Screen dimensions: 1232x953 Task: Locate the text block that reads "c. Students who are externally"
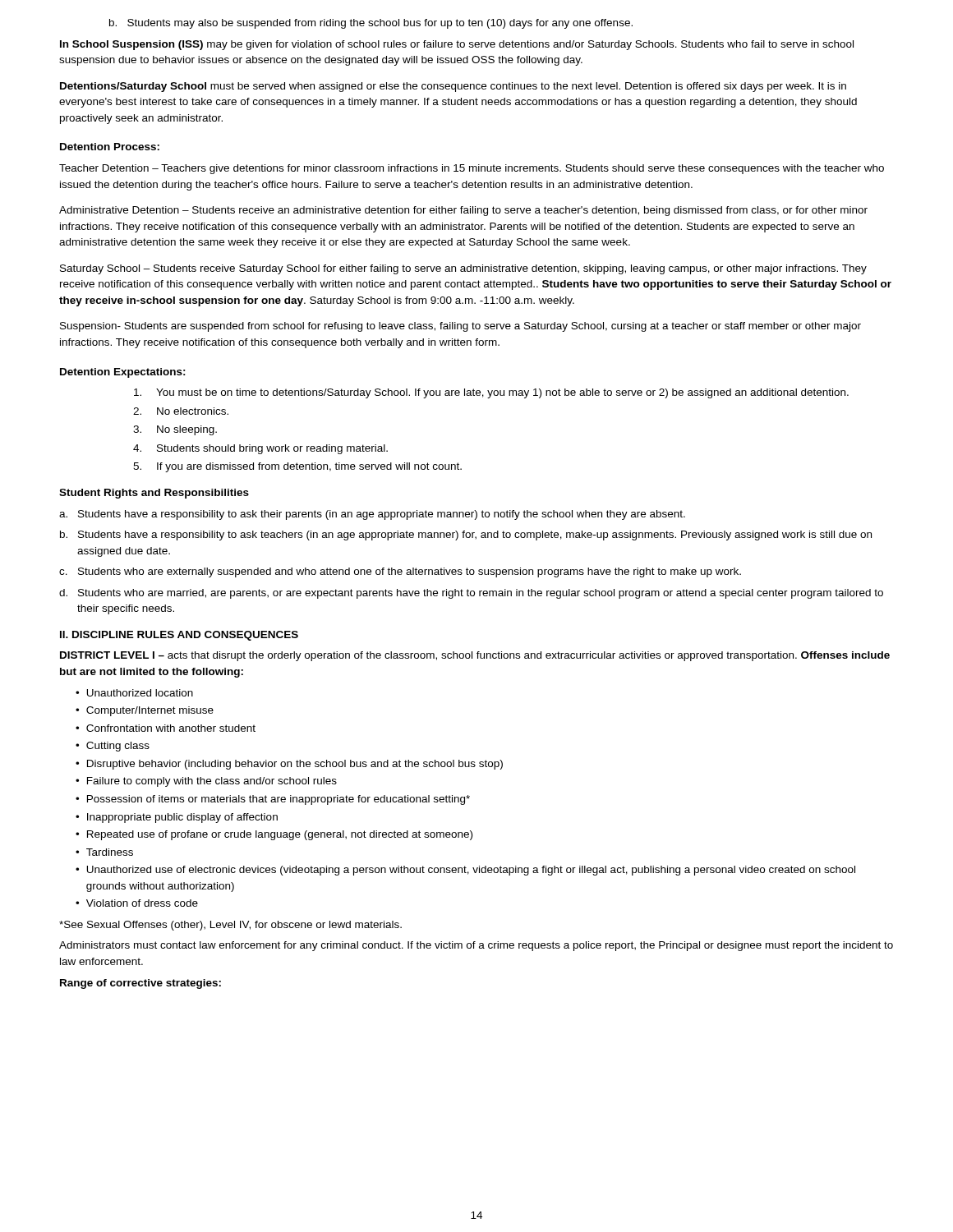click(476, 572)
